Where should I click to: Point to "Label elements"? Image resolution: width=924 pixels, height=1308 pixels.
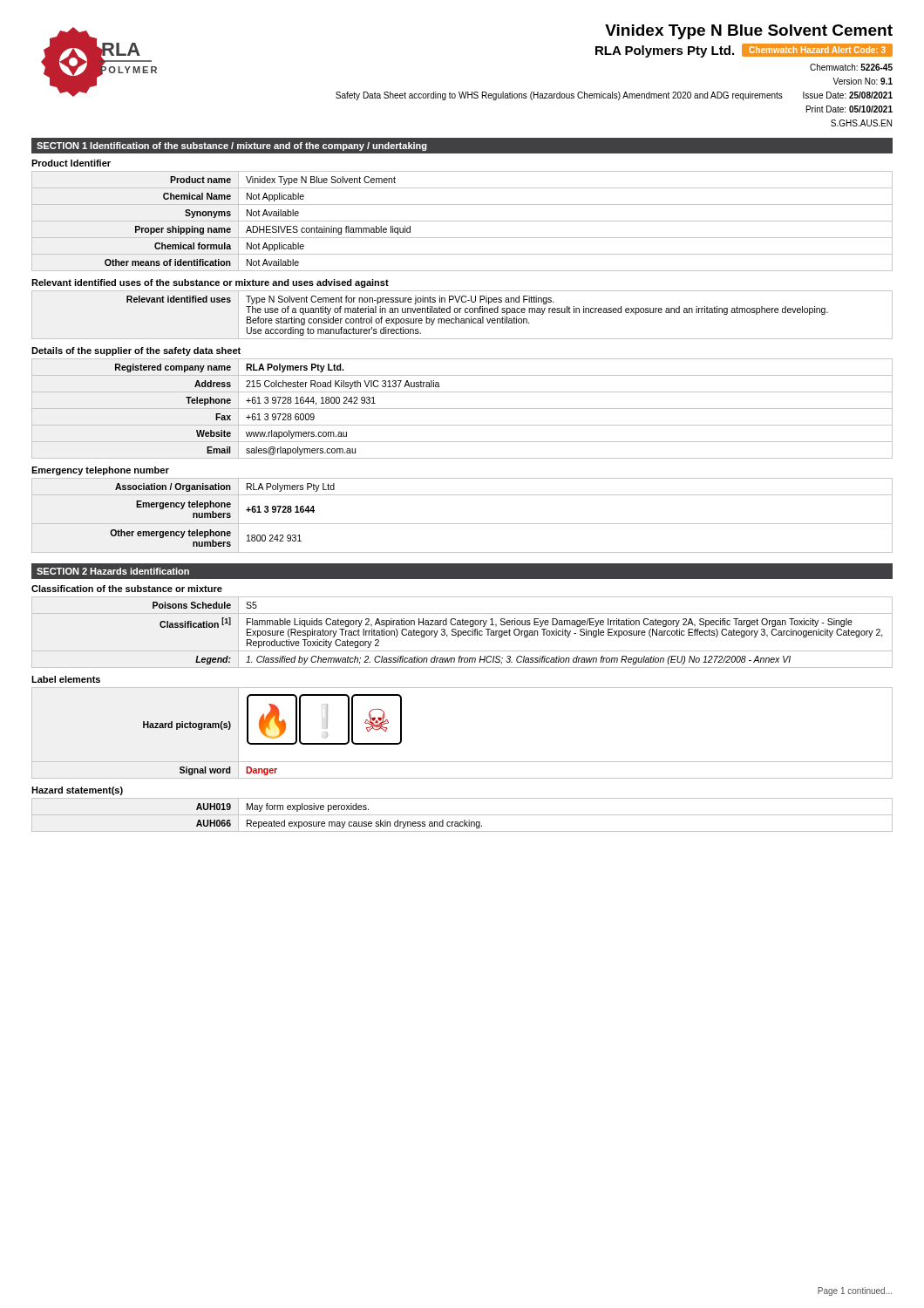coord(66,679)
